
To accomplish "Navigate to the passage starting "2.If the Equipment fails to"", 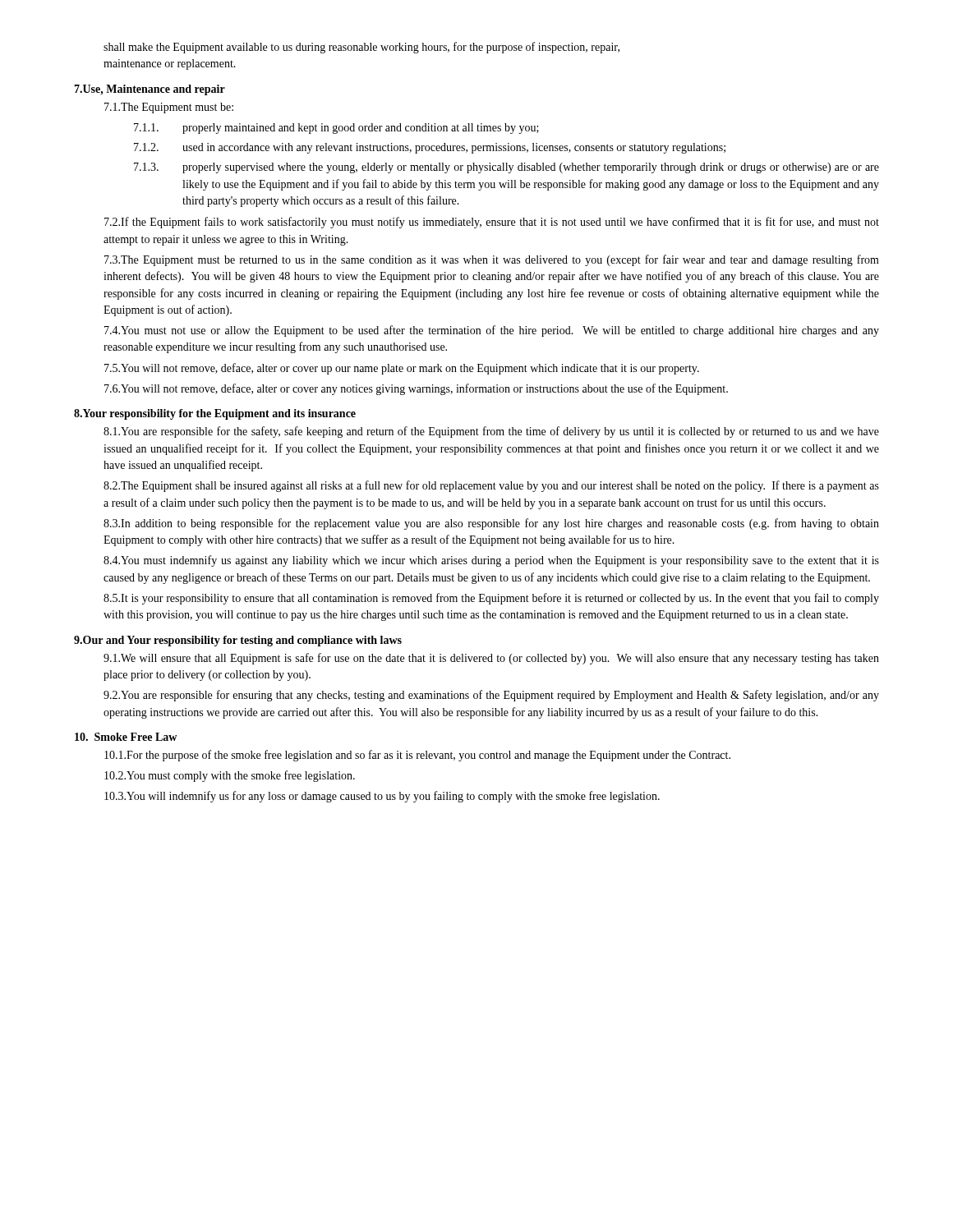I will (x=491, y=231).
